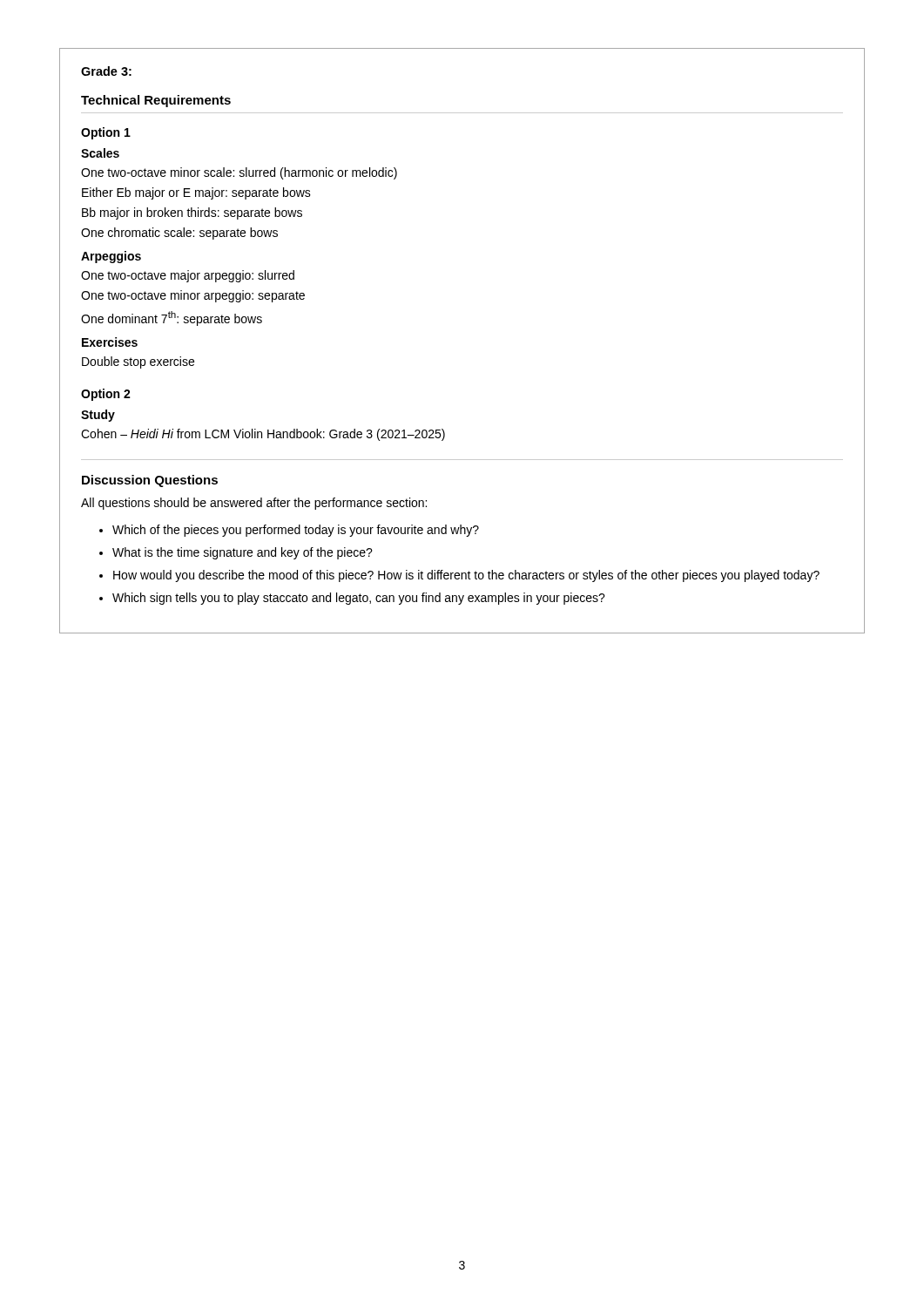This screenshot has height=1307, width=924.
Task: Click on the element starting "One chromatic scale:"
Action: (x=180, y=233)
